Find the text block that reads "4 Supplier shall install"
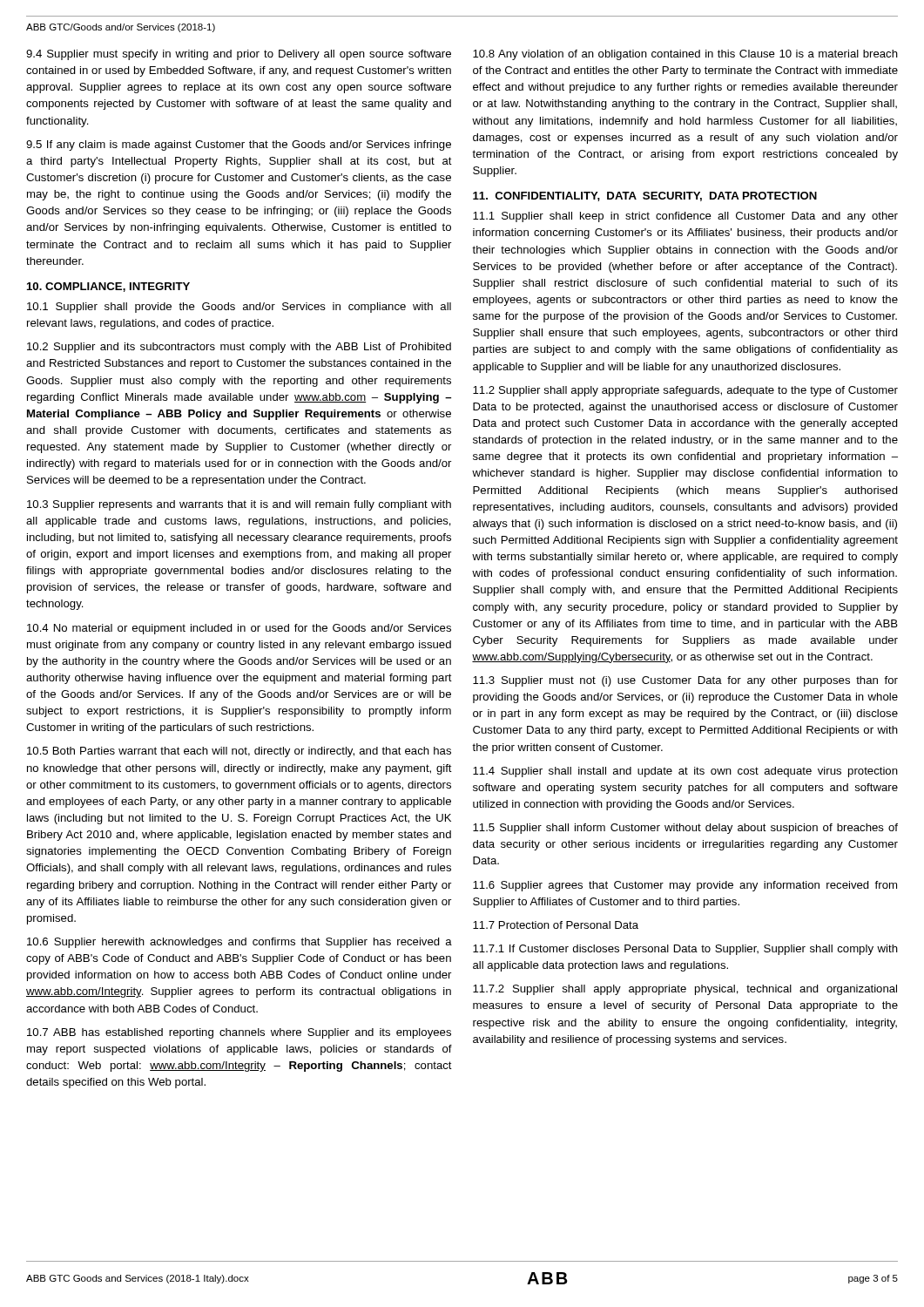Screen dimensions: 1307x924 pyautogui.click(x=685, y=787)
